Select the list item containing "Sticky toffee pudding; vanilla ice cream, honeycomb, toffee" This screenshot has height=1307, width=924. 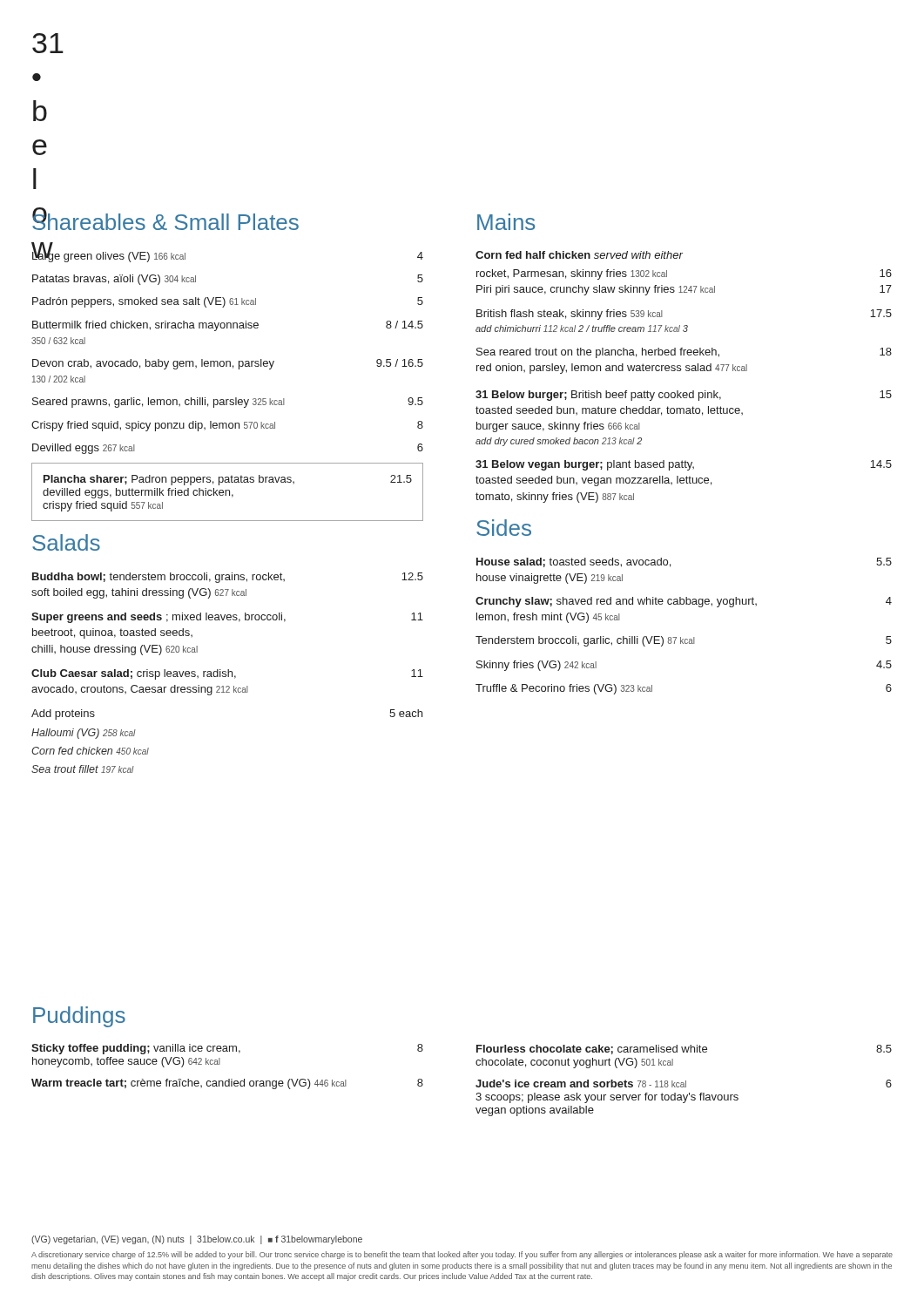point(227,1054)
